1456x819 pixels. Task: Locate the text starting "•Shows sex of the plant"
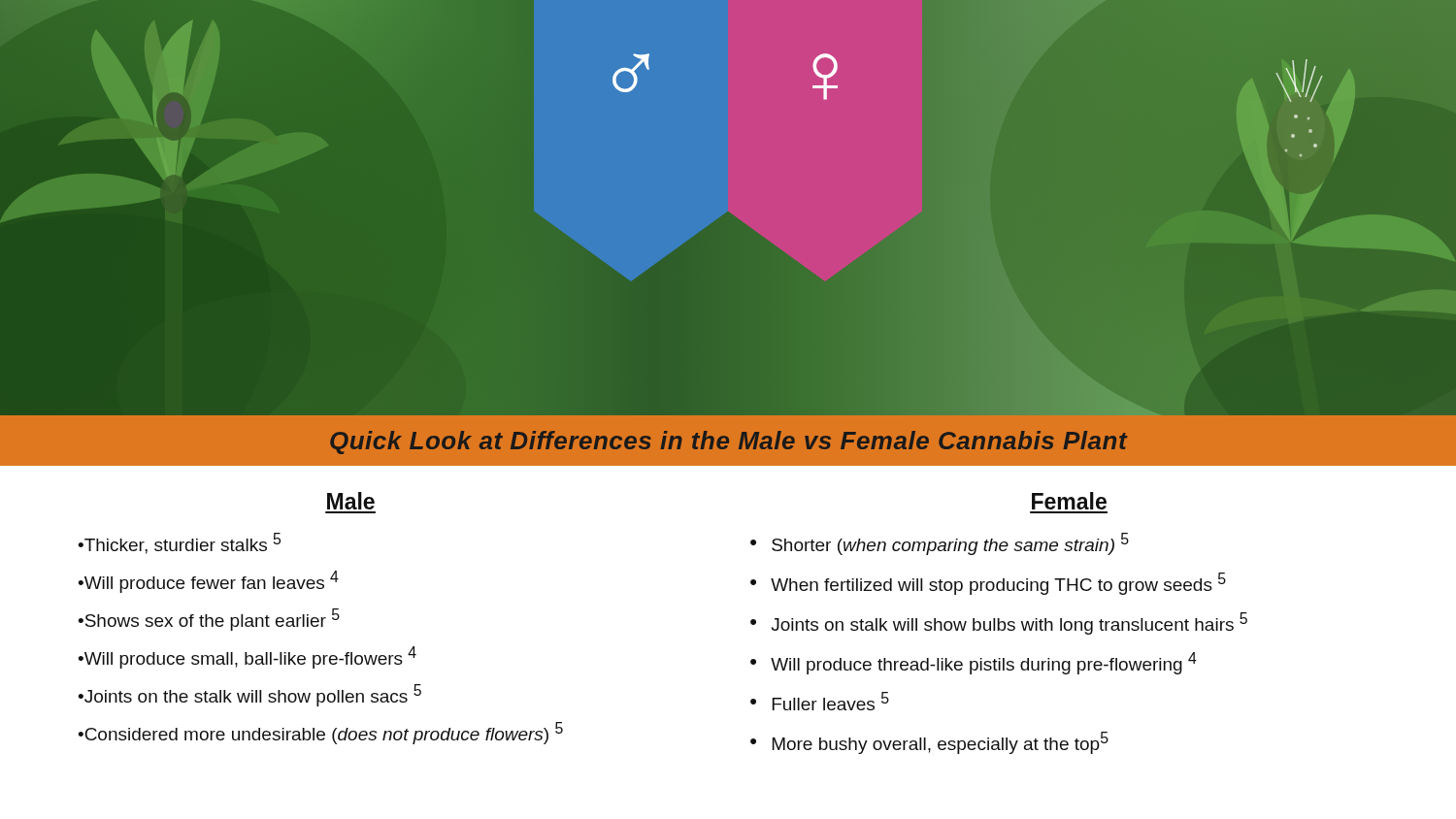(209, 619)
